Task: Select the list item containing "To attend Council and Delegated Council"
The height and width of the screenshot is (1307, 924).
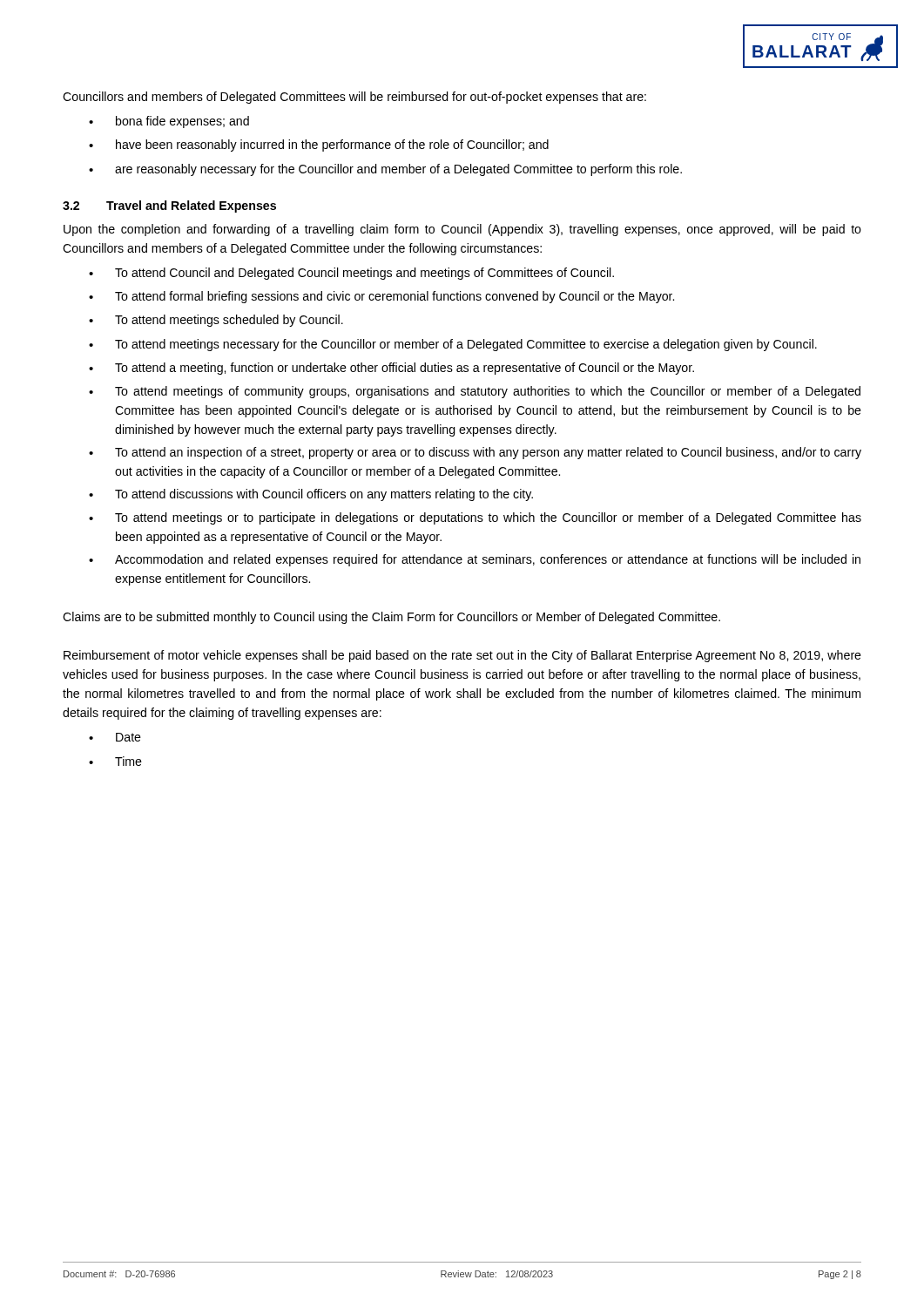Action: 365,273
